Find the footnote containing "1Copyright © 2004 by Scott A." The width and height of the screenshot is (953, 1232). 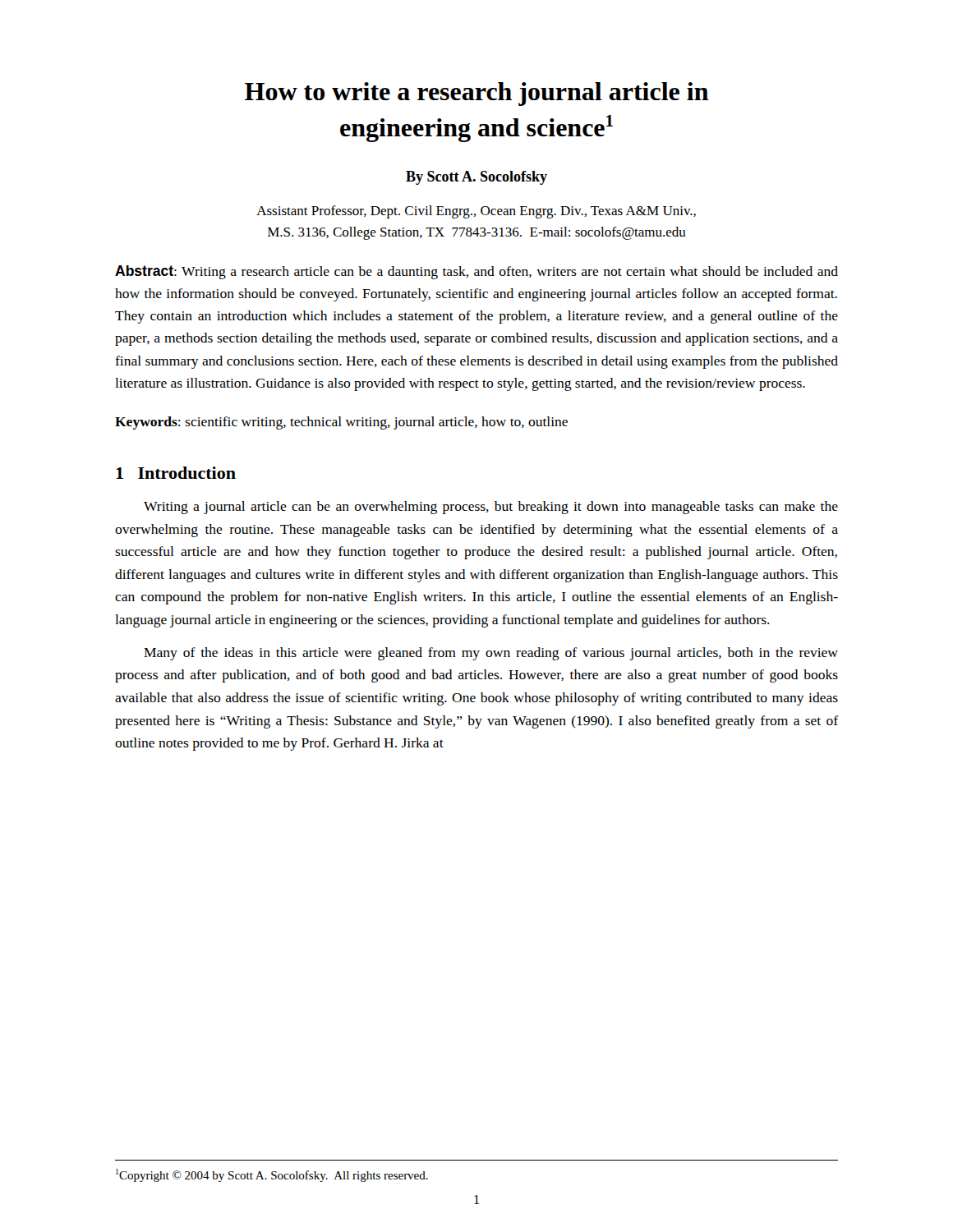(272, 1174)
